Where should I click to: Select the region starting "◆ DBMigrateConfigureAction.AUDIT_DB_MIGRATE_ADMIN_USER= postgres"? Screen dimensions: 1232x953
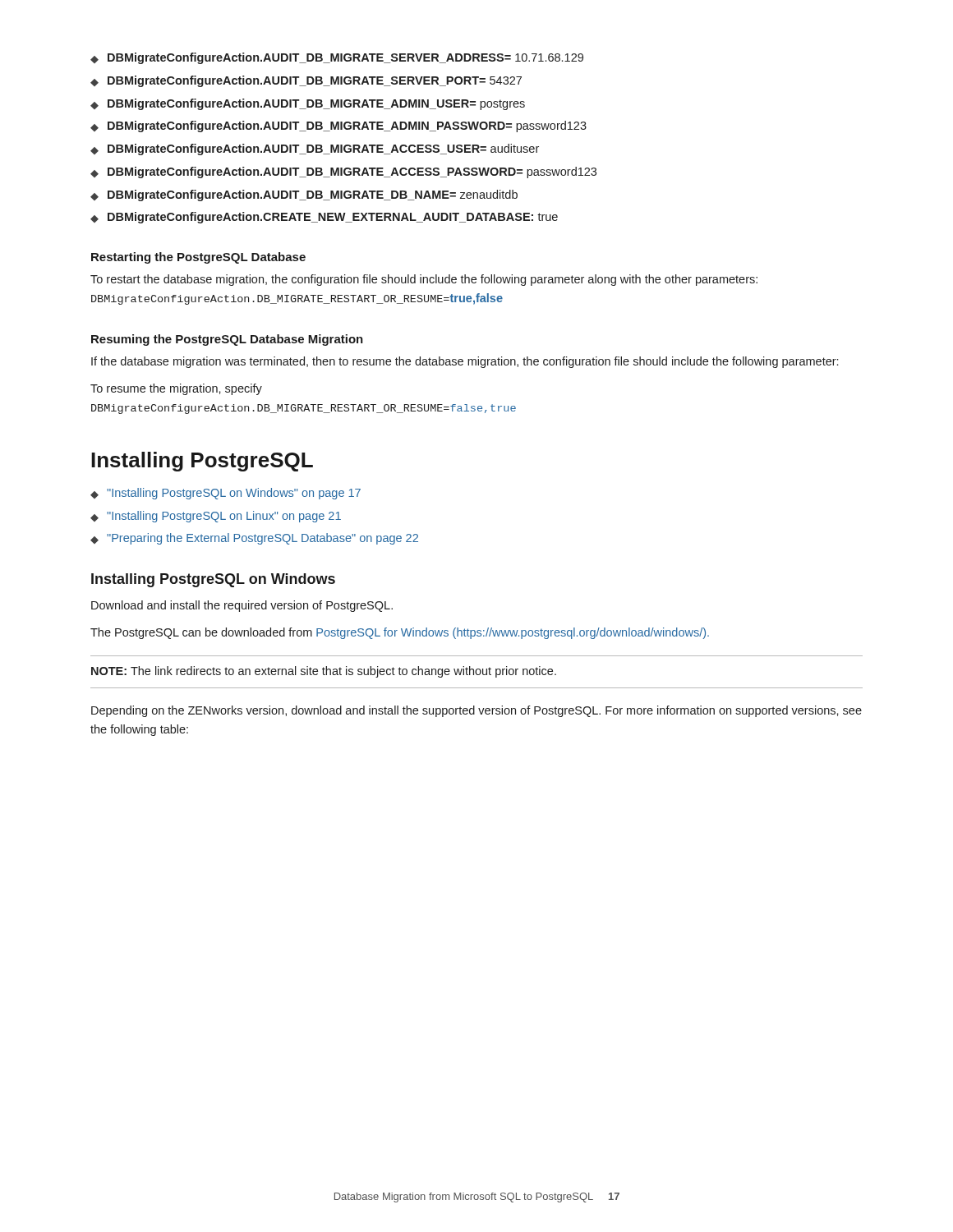click(x=308, y=104)
